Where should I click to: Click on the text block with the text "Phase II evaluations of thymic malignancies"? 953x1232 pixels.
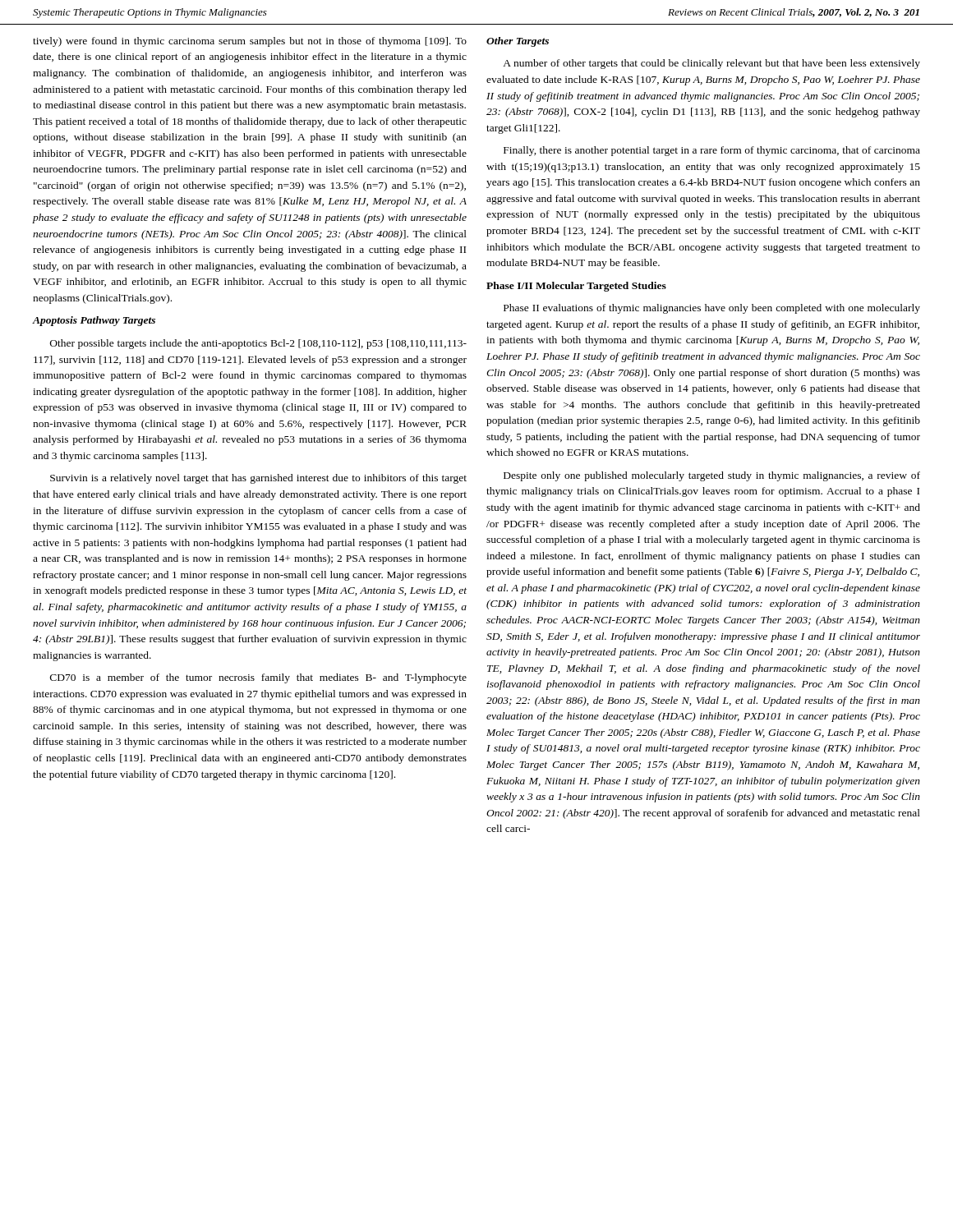tap(703, 380)
